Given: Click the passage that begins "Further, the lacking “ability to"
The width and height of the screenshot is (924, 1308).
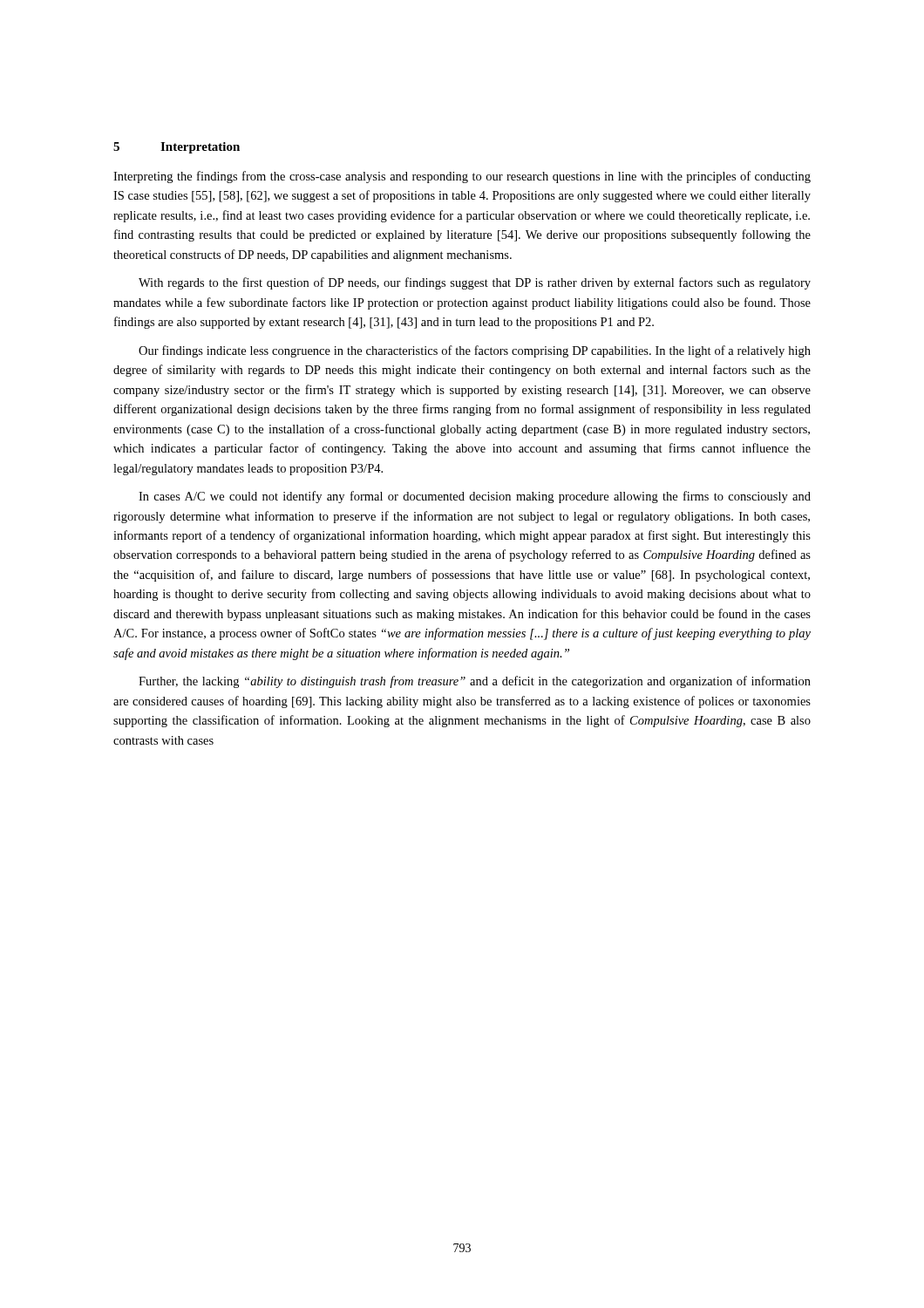Looking at the screenshot, I should (462, 711).
